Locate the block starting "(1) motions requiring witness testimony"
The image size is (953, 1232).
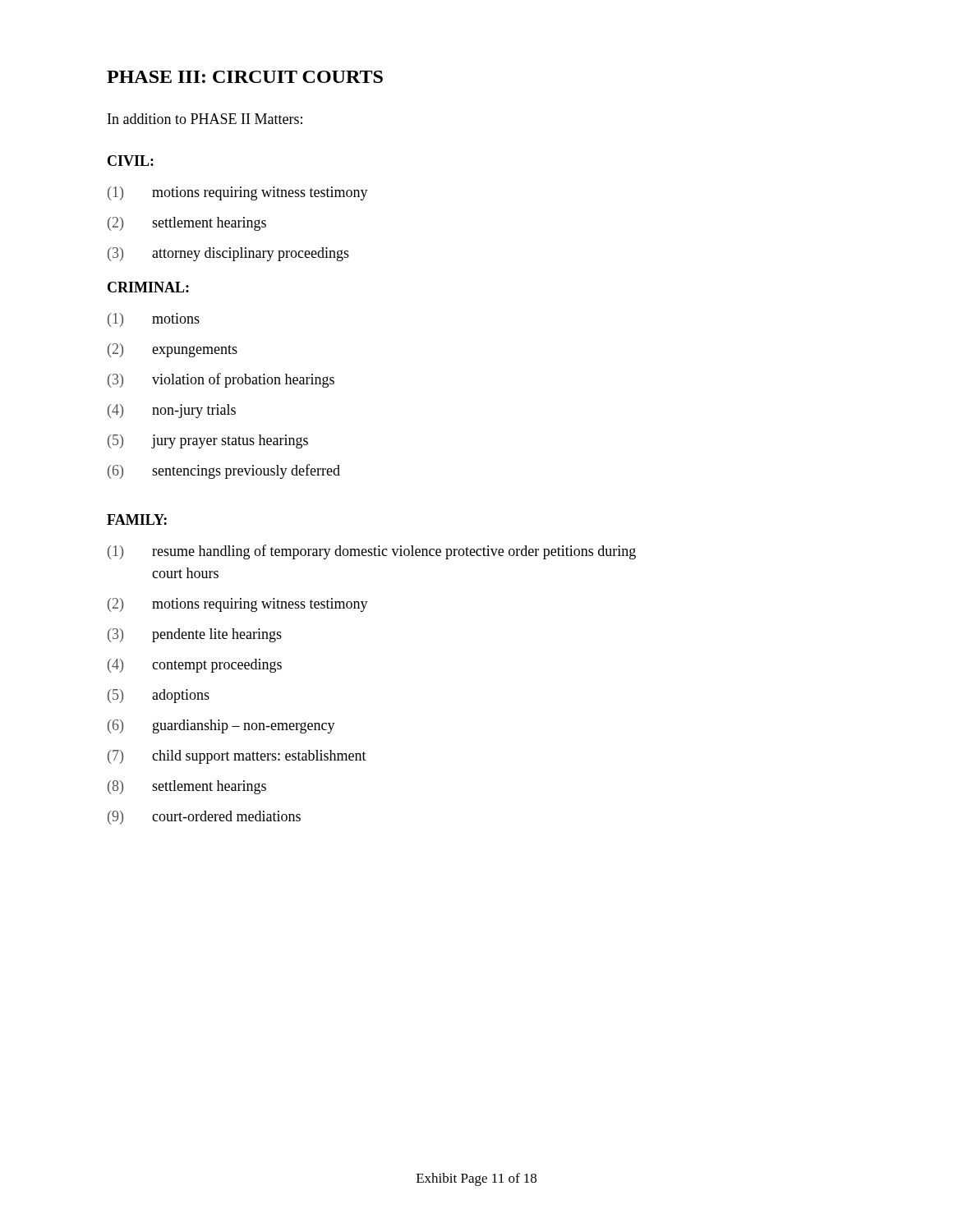tap(238, 193)
